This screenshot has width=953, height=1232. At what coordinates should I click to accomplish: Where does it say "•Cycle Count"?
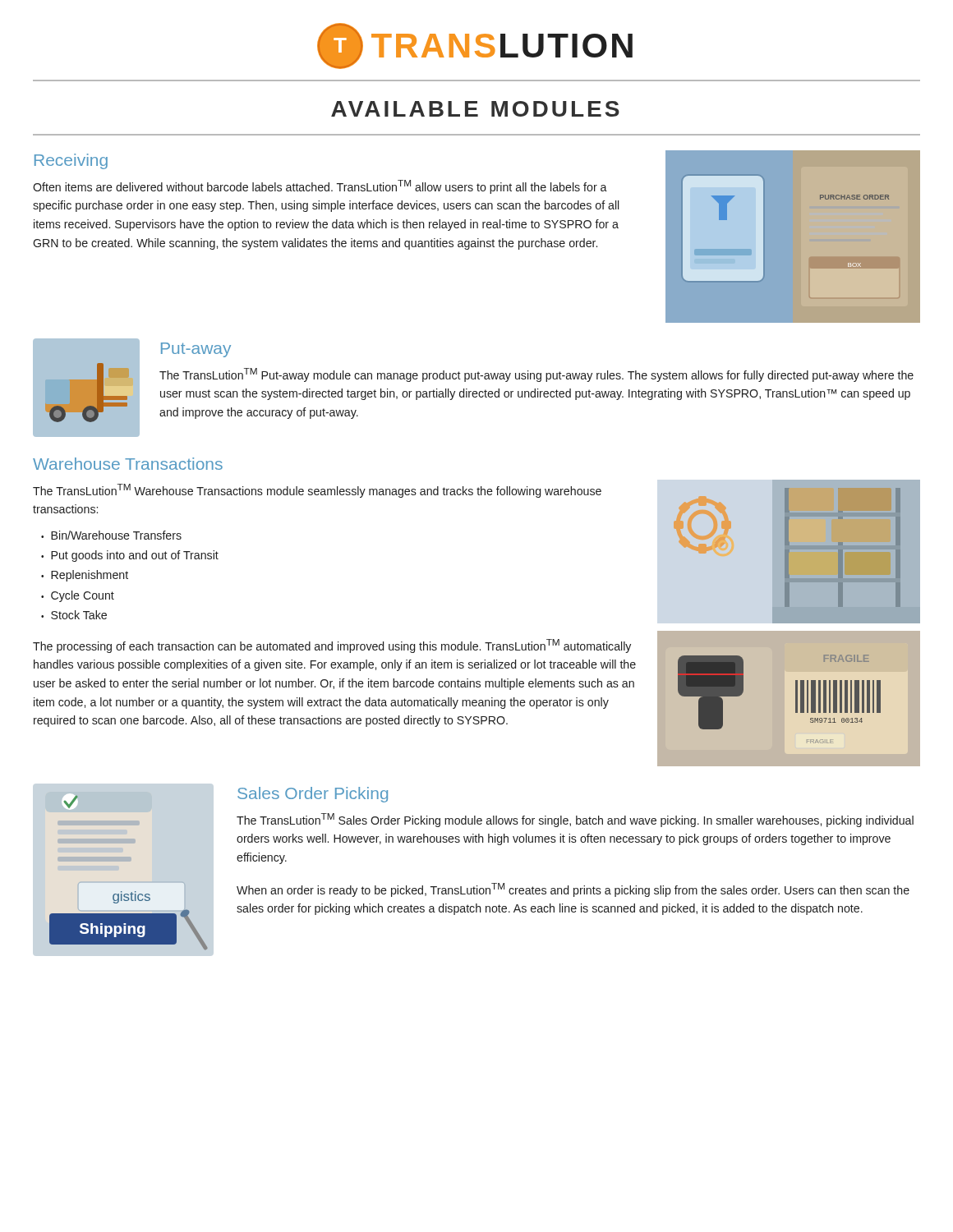coord(78,595)
